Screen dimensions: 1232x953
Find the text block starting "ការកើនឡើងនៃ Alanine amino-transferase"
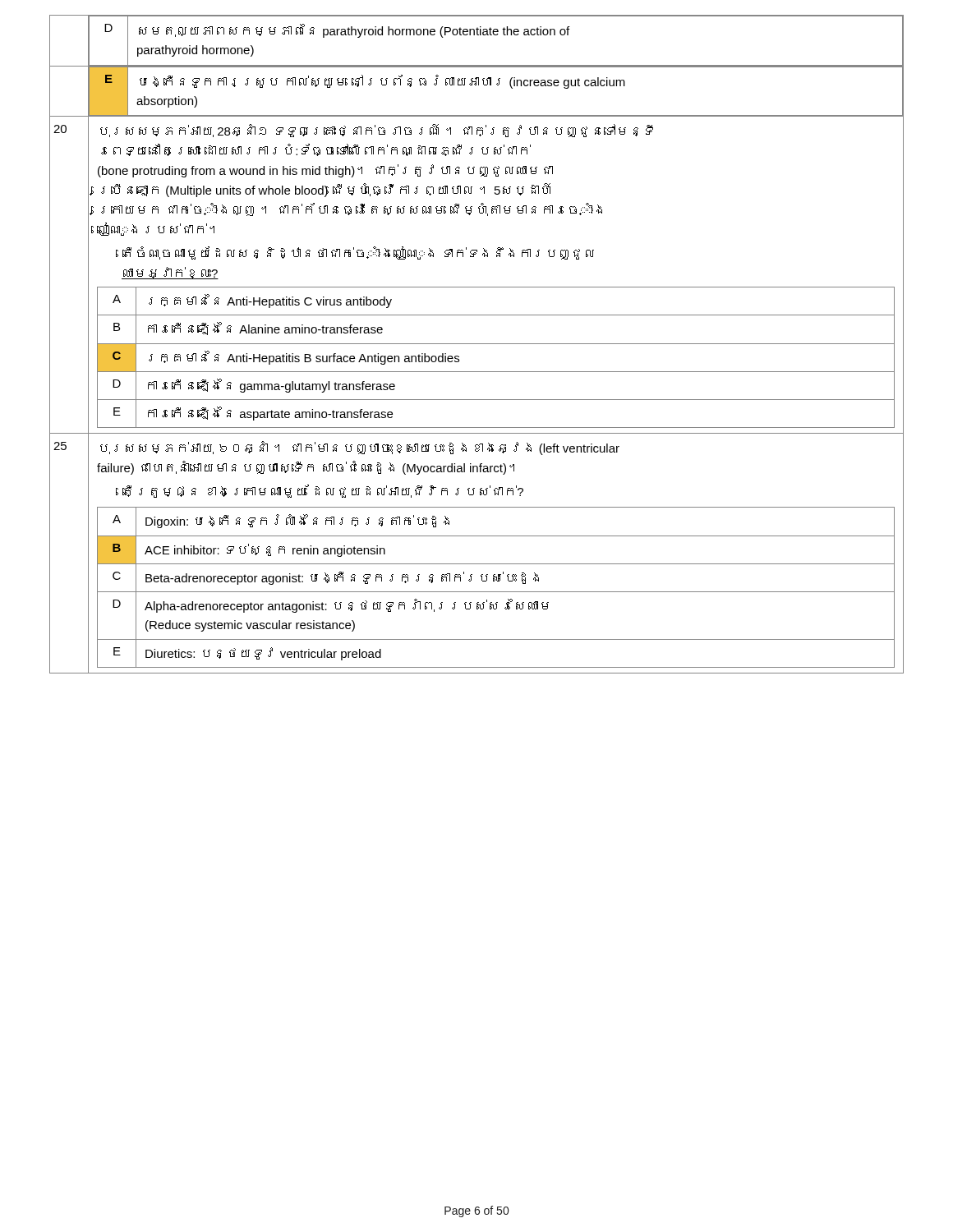click(264, 329)
